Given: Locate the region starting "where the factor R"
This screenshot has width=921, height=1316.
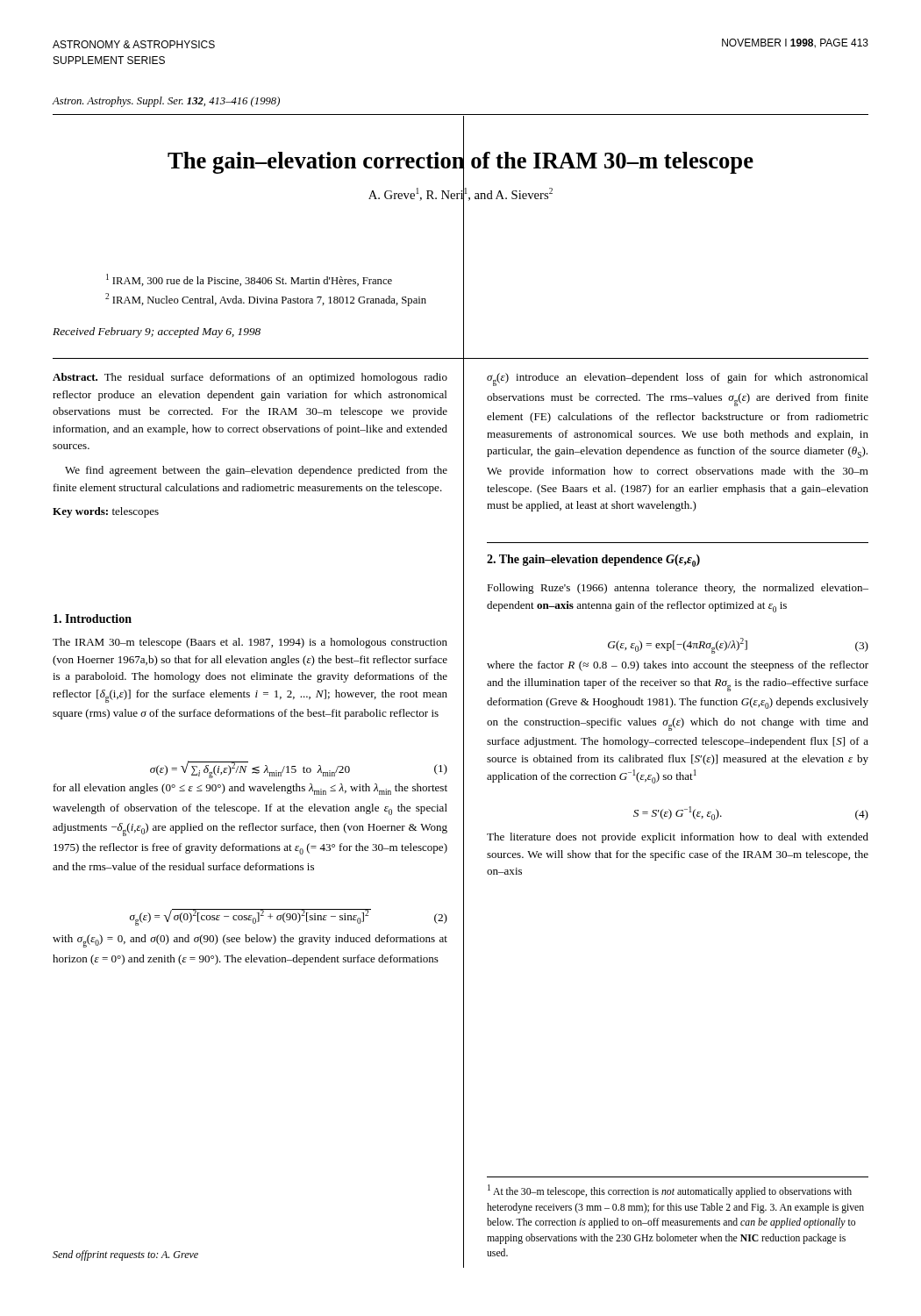Looking at the screenshot, I should (x=678, y=722).
